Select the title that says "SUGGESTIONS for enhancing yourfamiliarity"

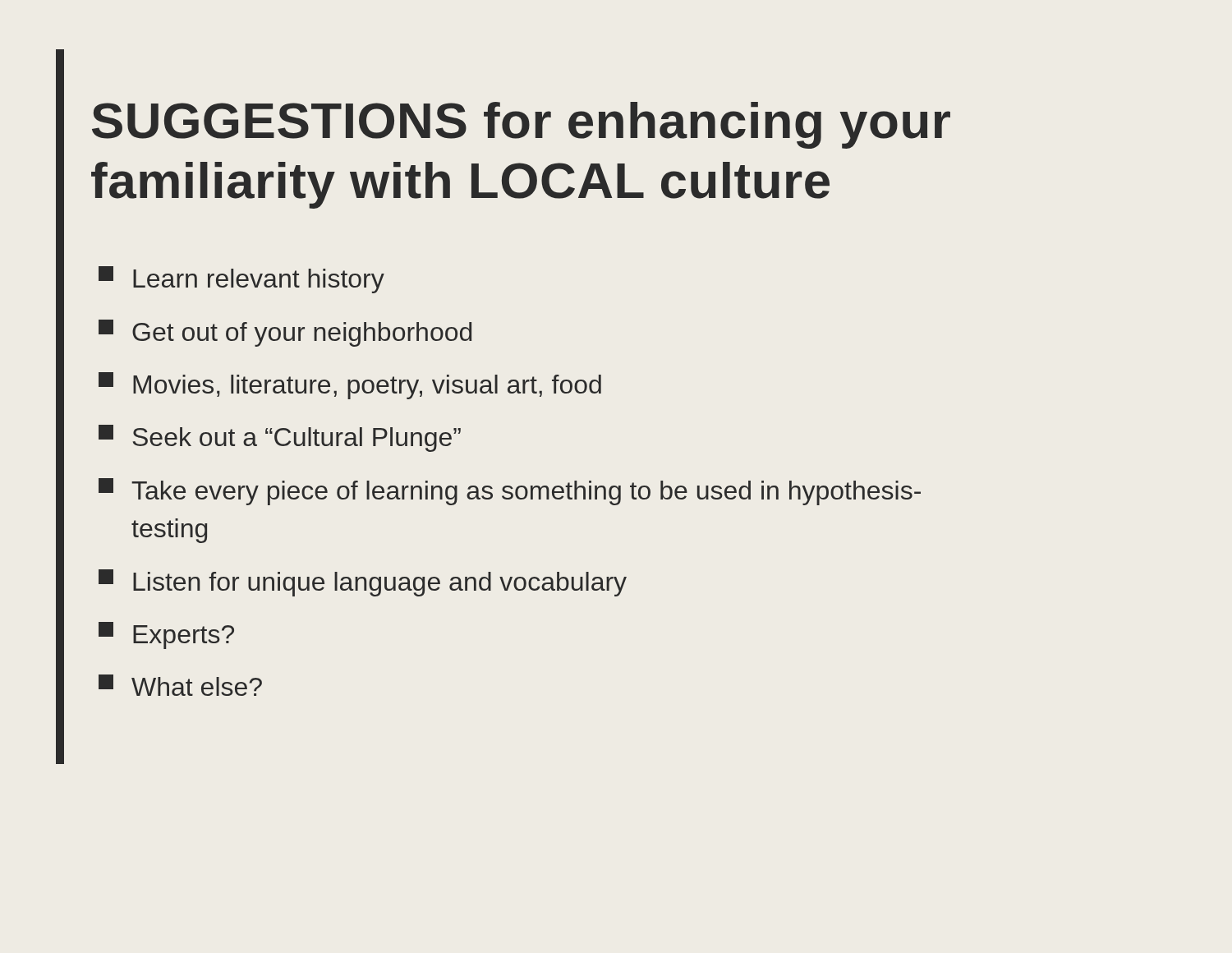coord(632,150)
